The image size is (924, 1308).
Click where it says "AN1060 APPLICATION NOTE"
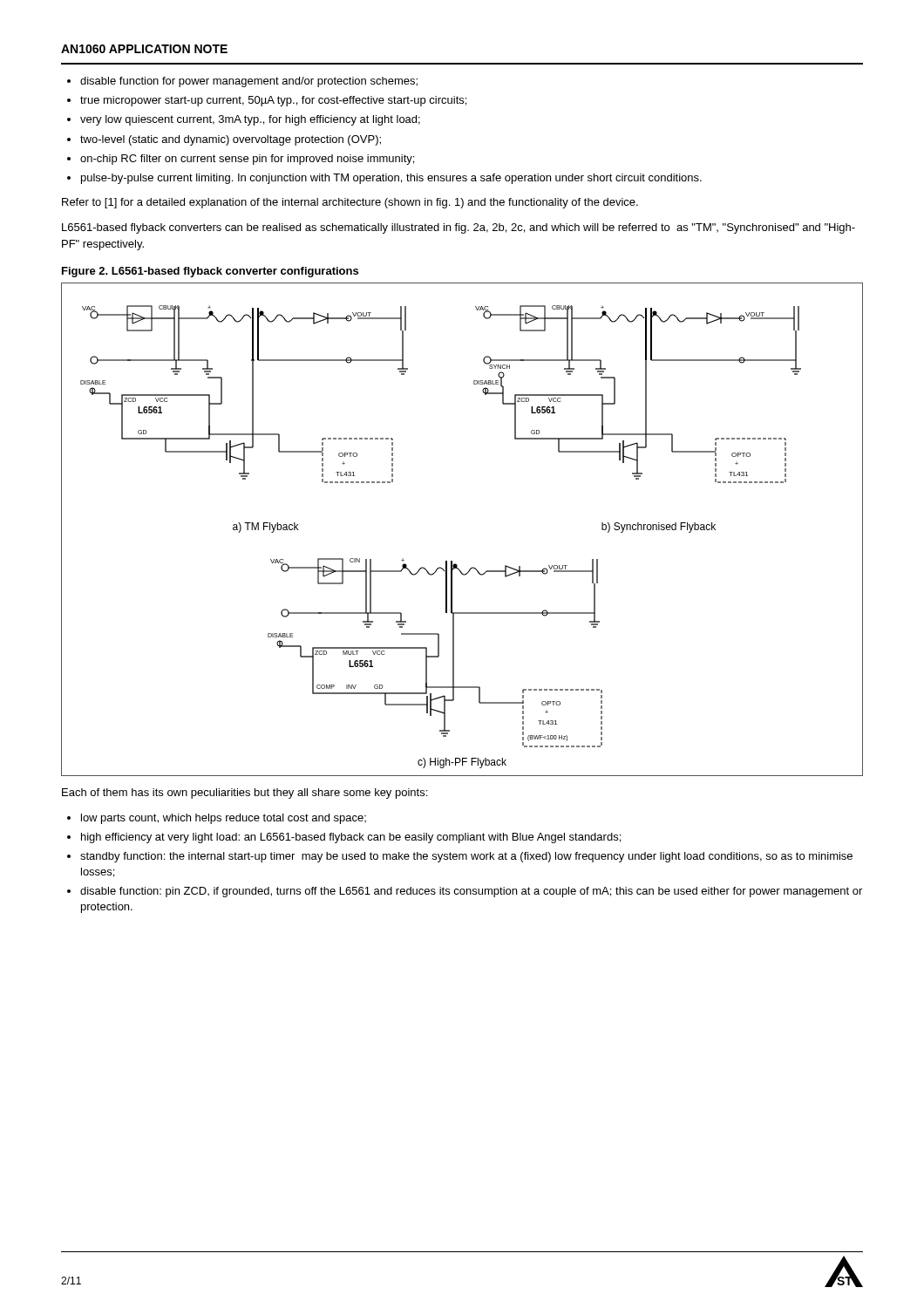tap(462, 53)
